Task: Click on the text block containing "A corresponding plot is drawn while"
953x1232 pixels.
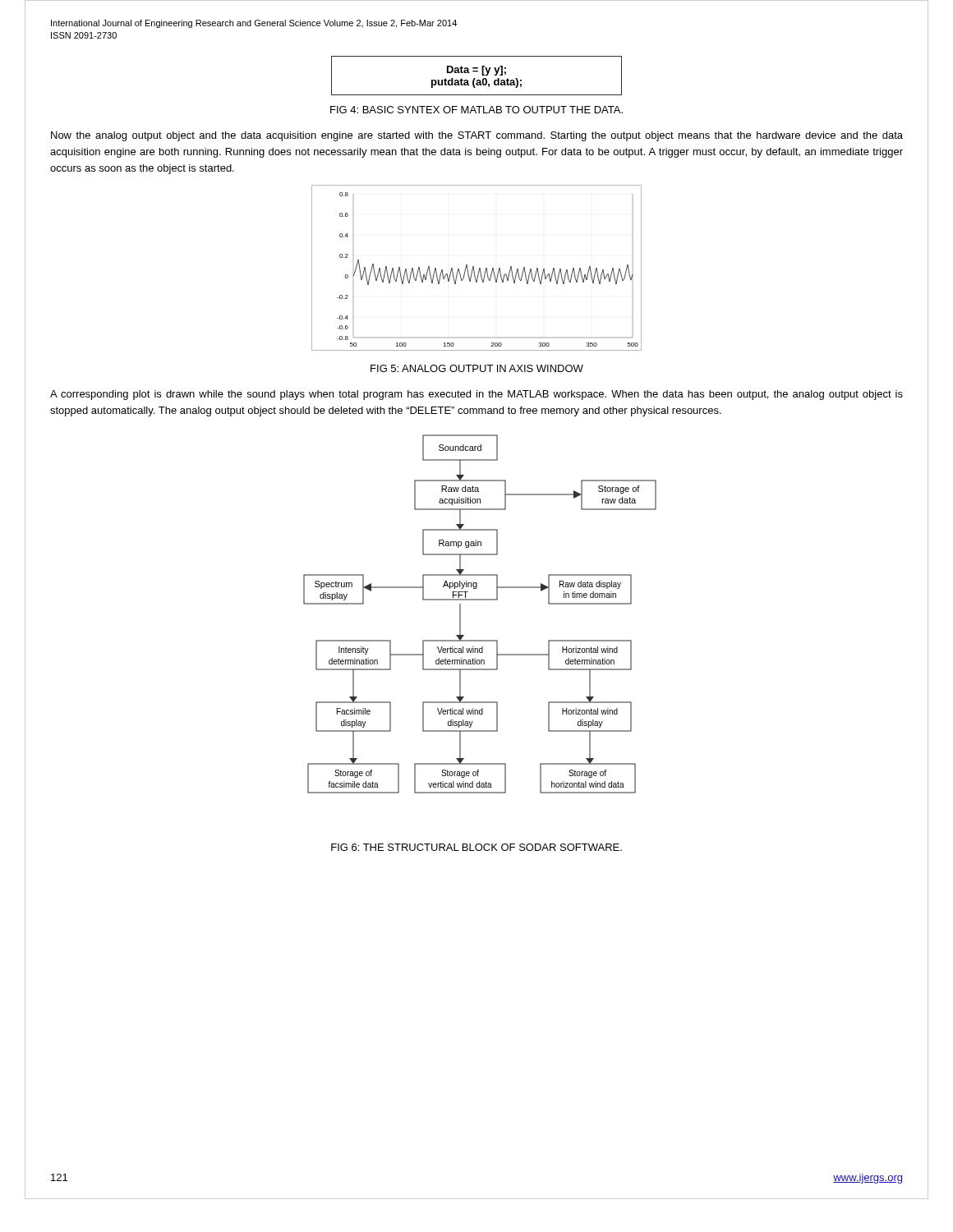Action: pos(476,402)
